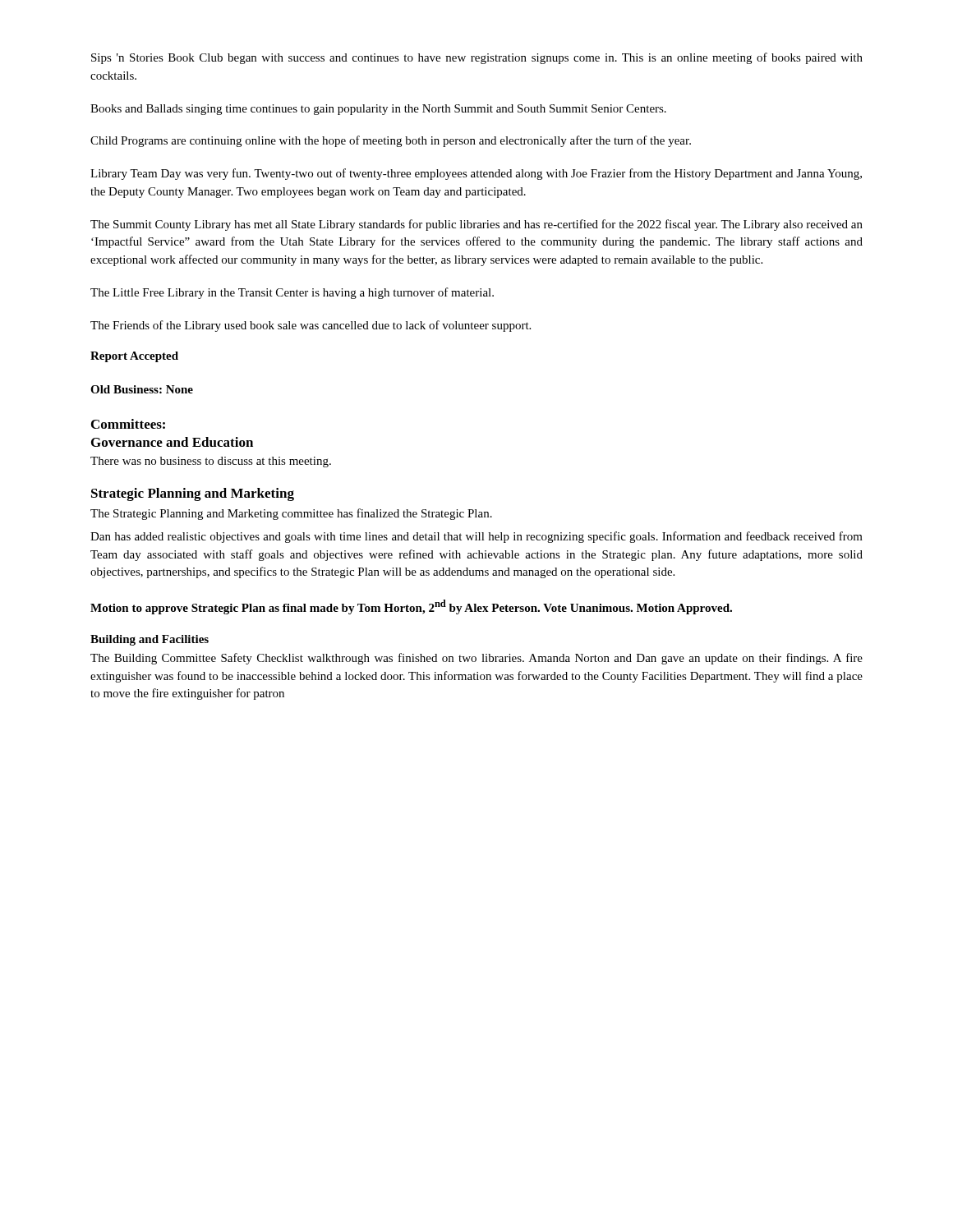Image resolution: width=953 pixels, height=1232 pixels.
Task: Click the passage that begins "There was no business to discuss"
Action: point(211,461)
